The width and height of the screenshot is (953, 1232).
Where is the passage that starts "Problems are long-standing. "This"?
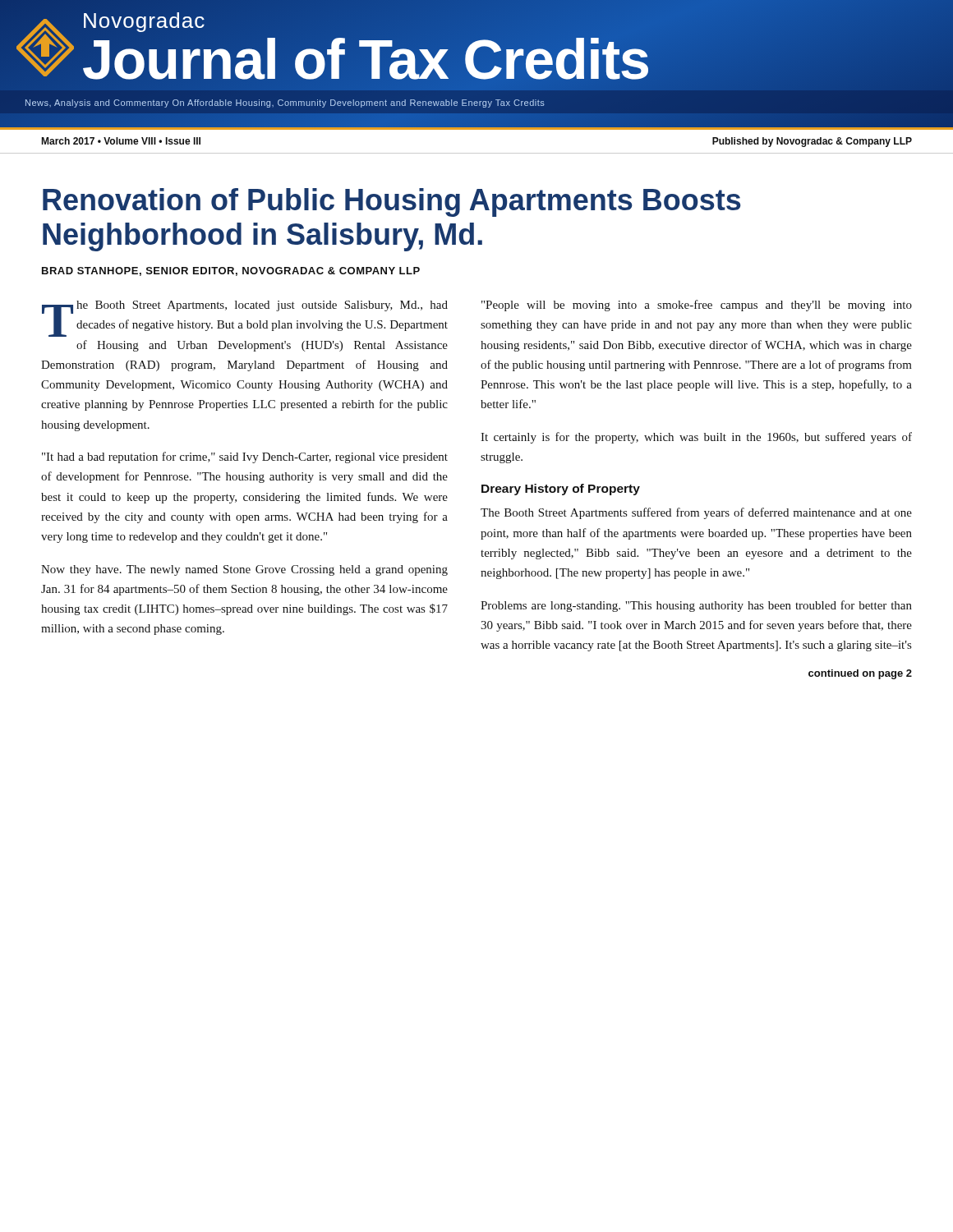(x=696, y=625)
